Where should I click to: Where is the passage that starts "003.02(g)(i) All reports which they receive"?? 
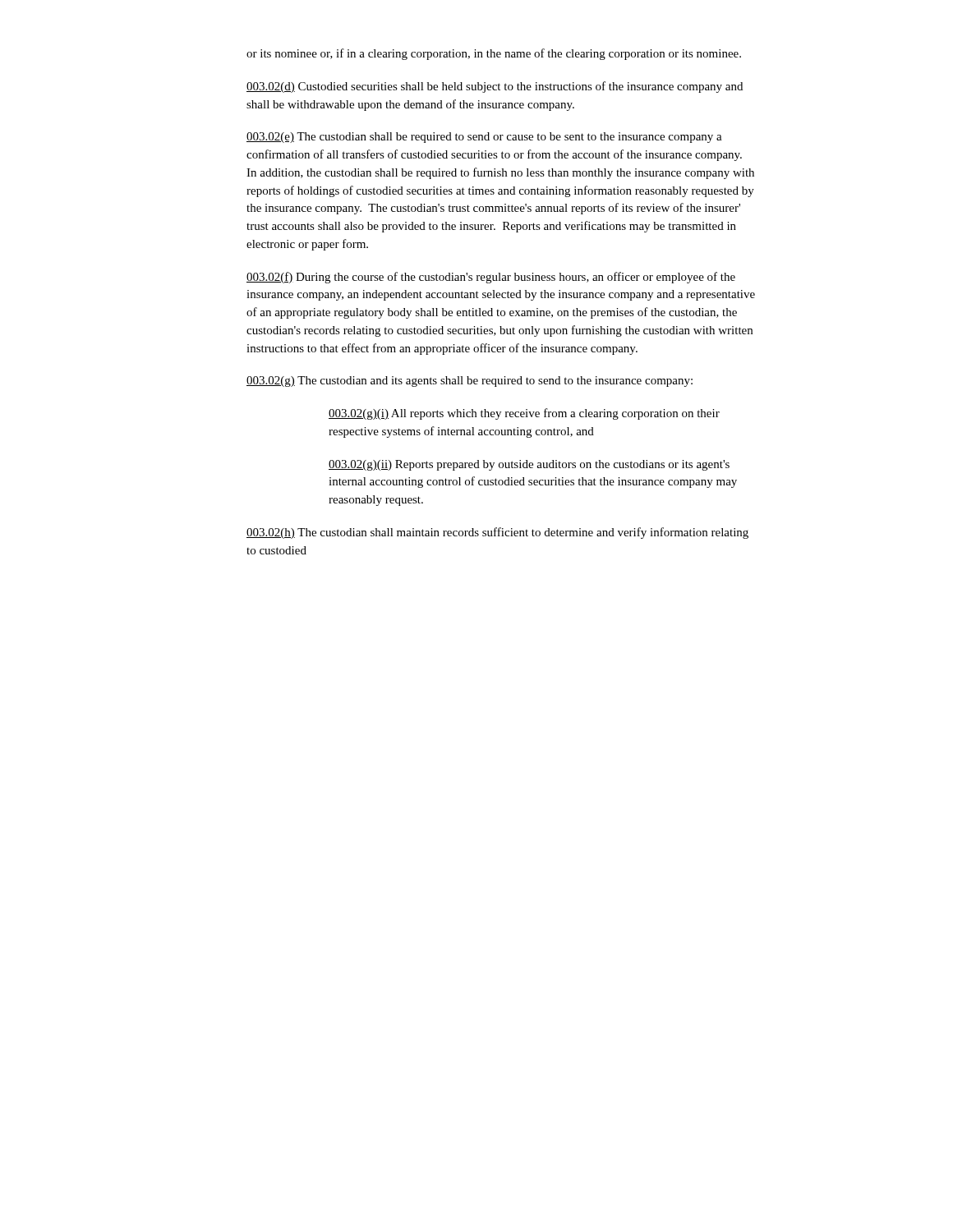coord(524,422)
